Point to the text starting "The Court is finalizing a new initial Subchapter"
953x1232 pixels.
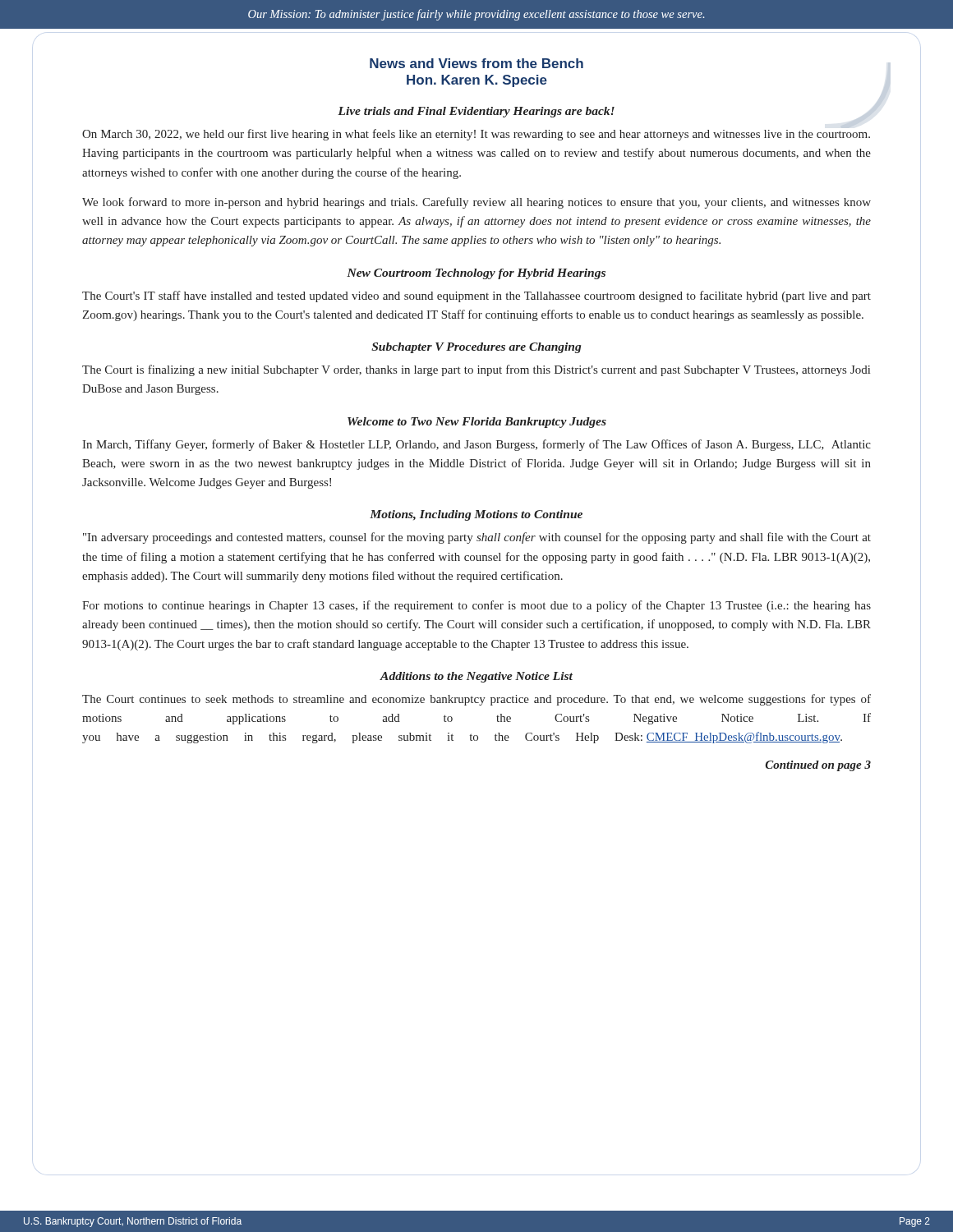pos(476,379)
